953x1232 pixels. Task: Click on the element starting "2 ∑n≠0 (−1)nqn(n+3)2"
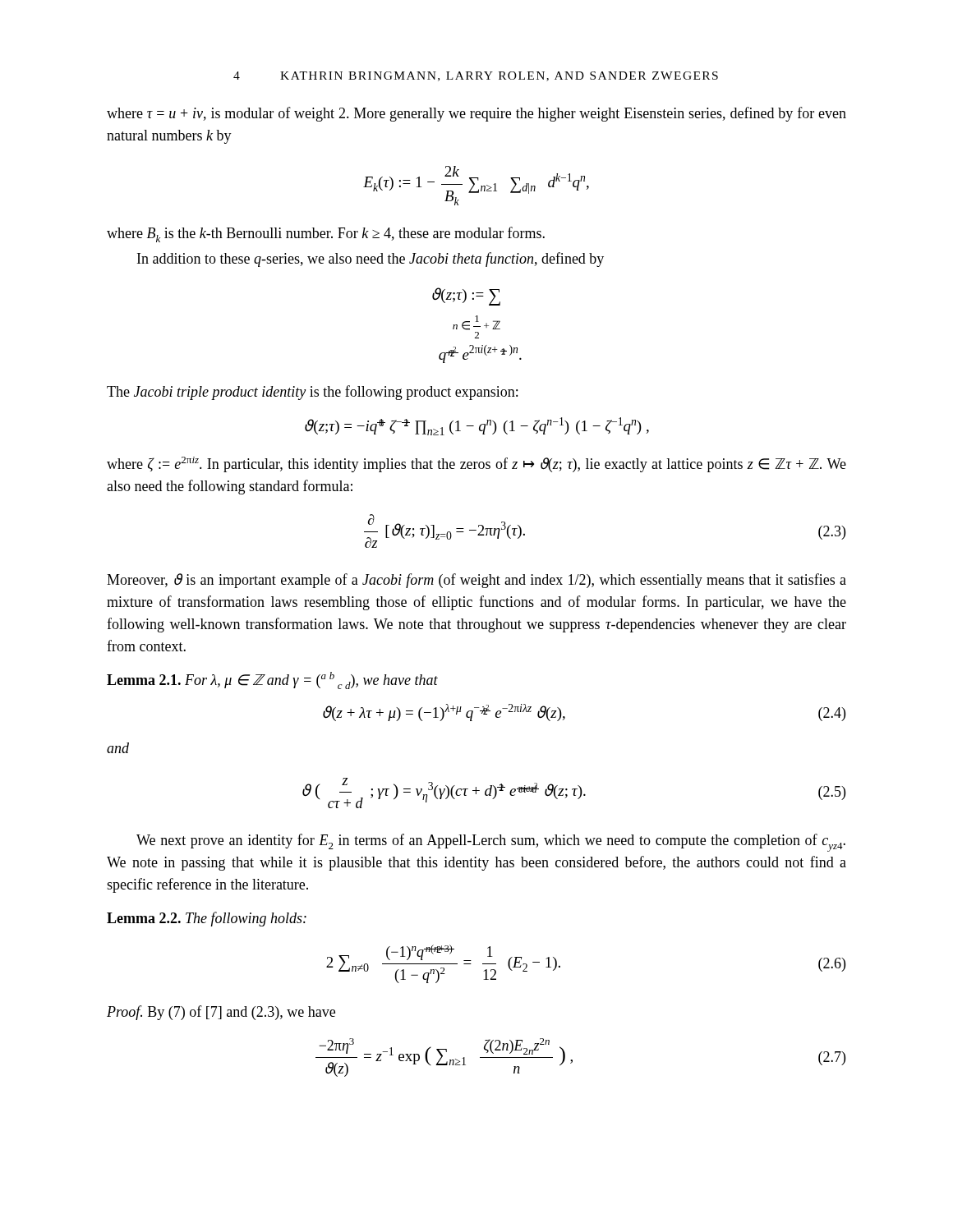(x=476, y=964)
